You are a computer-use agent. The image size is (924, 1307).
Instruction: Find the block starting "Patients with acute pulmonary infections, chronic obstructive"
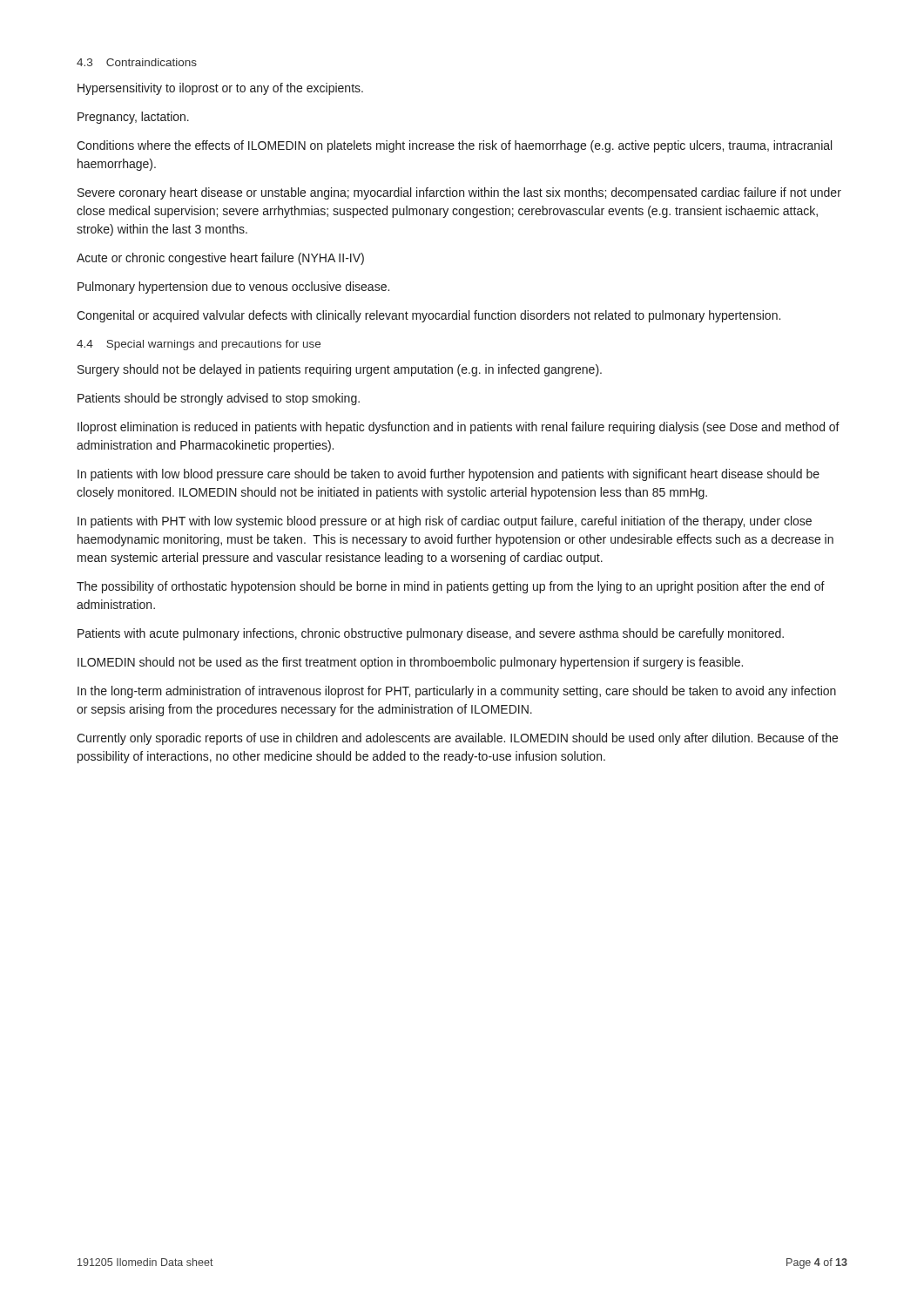click(431, 633)
